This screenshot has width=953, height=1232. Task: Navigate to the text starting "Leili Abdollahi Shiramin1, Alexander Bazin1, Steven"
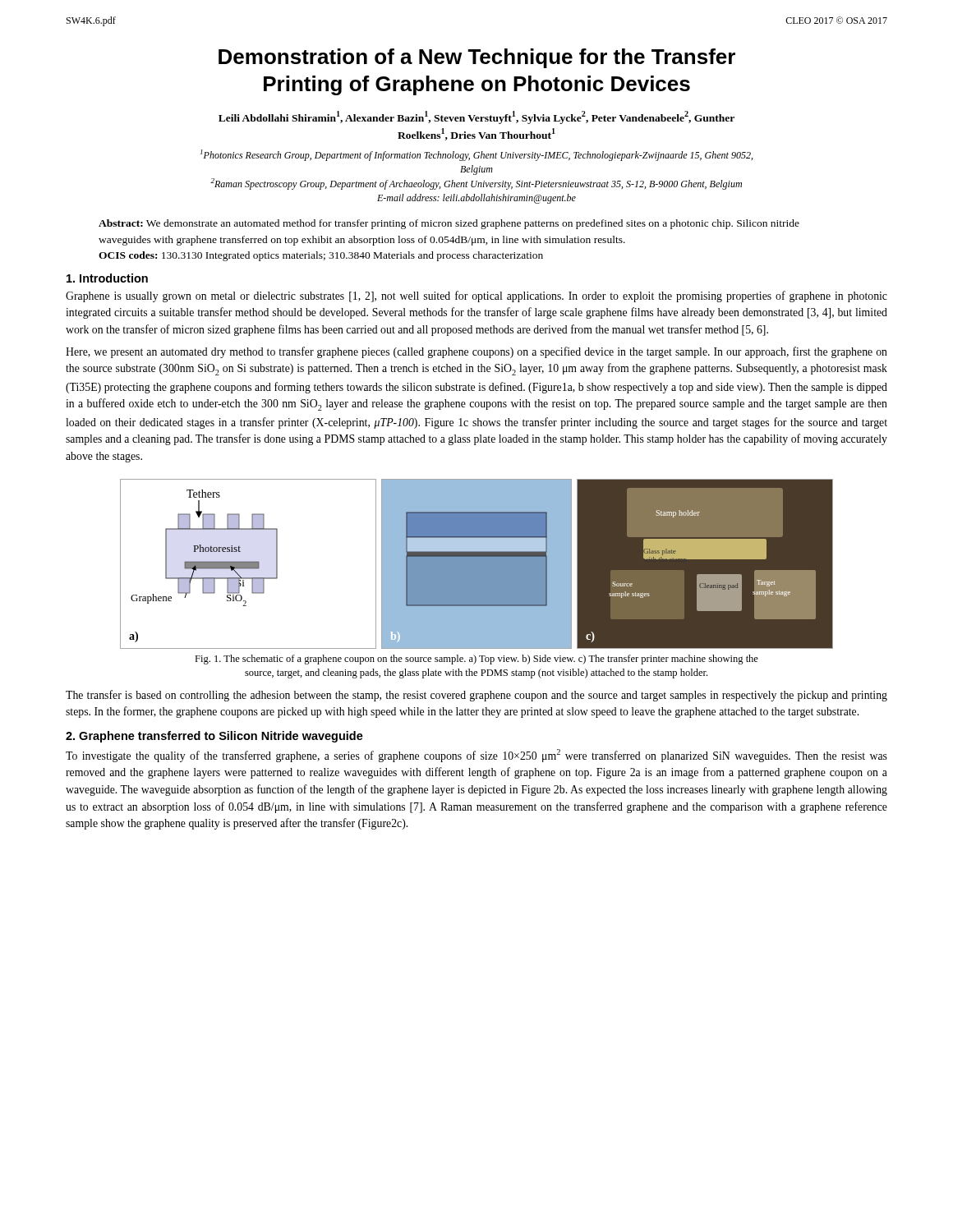[x=476, y=125]
